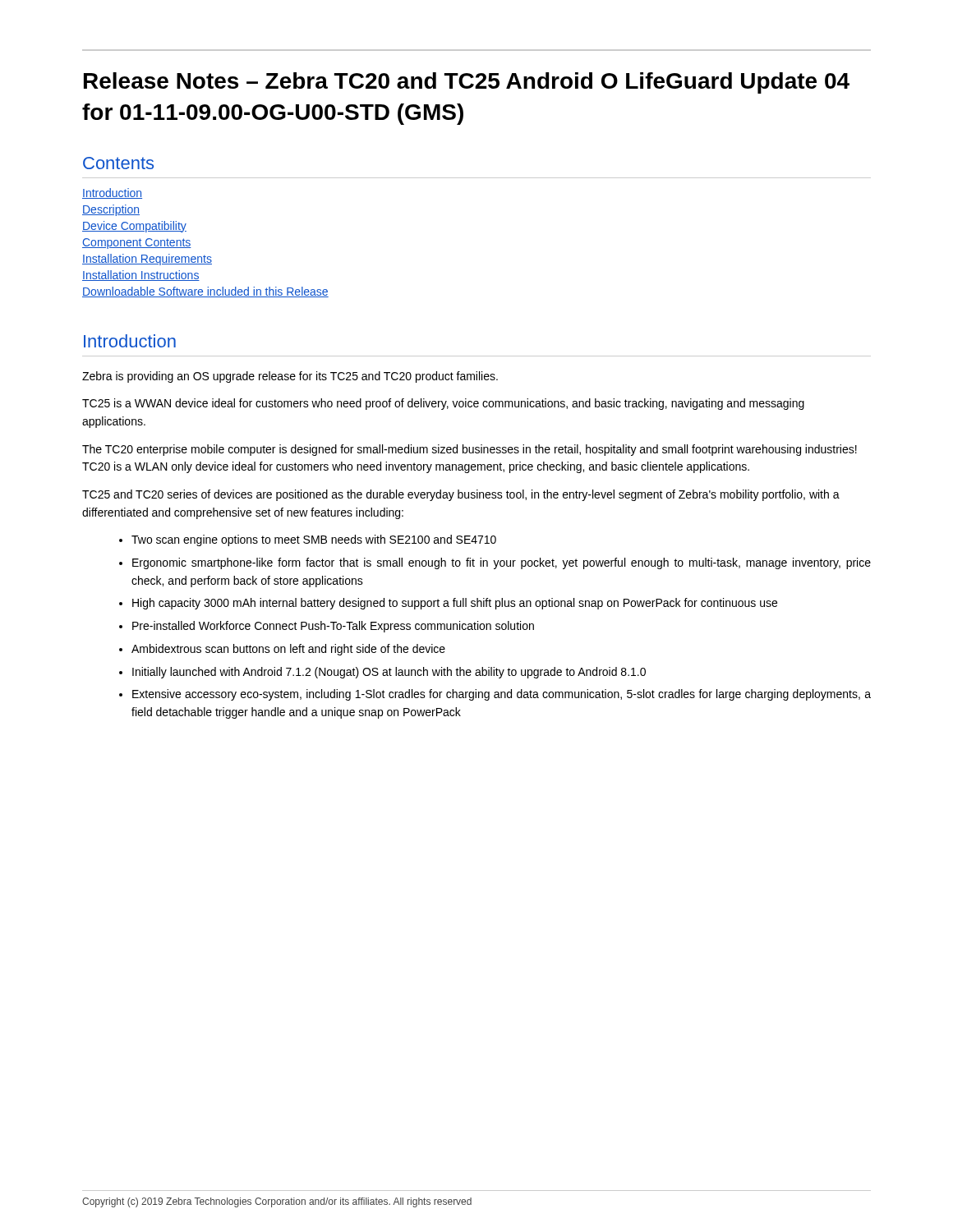Navigate to the text block starting "Pre-installed Workforce Connect Push-To-Talk Express"
The width and height of the screenshot is (953, 1232).
pyautogui.click(x=333, y=626)
